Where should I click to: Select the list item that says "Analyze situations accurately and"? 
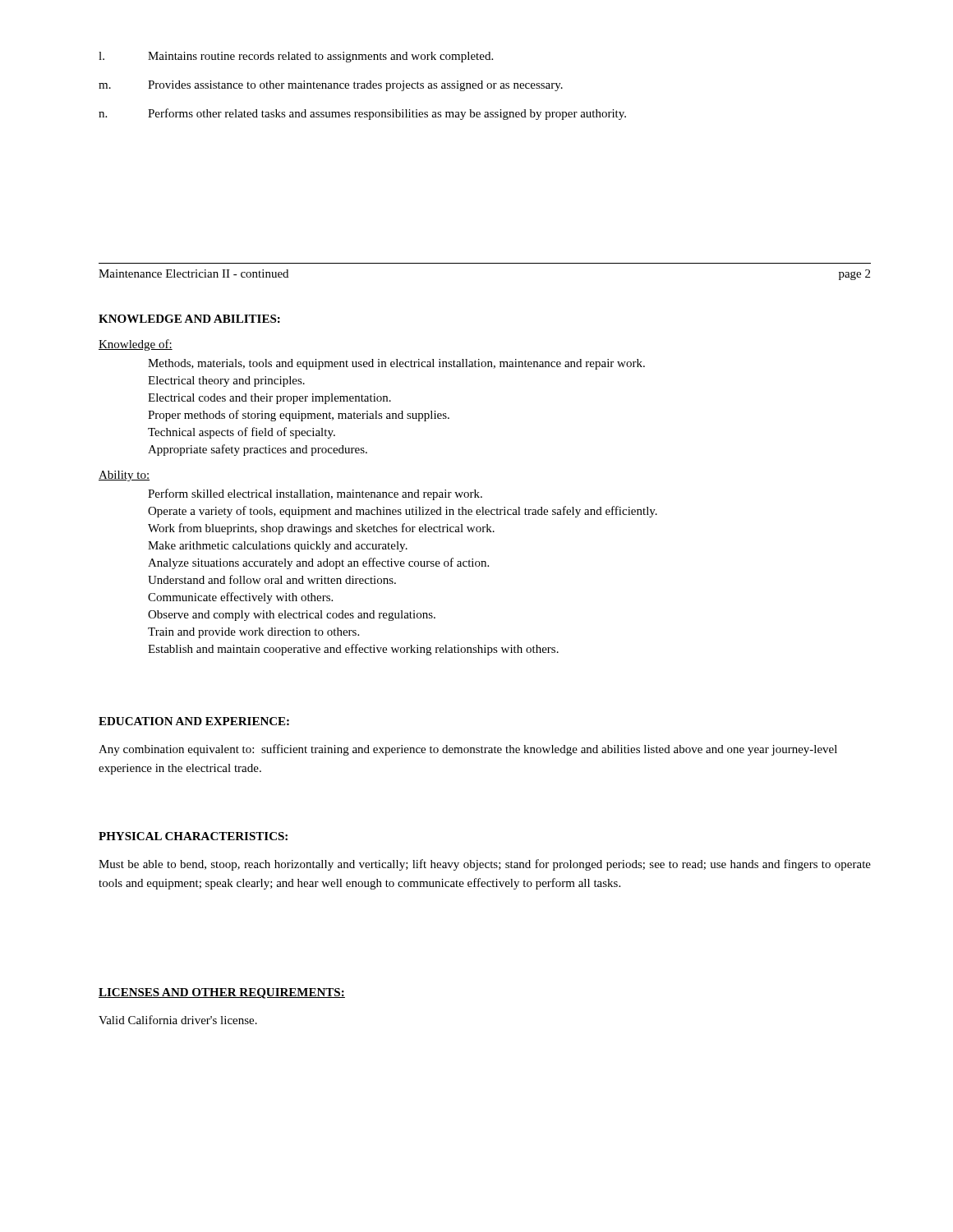[319, 563]
